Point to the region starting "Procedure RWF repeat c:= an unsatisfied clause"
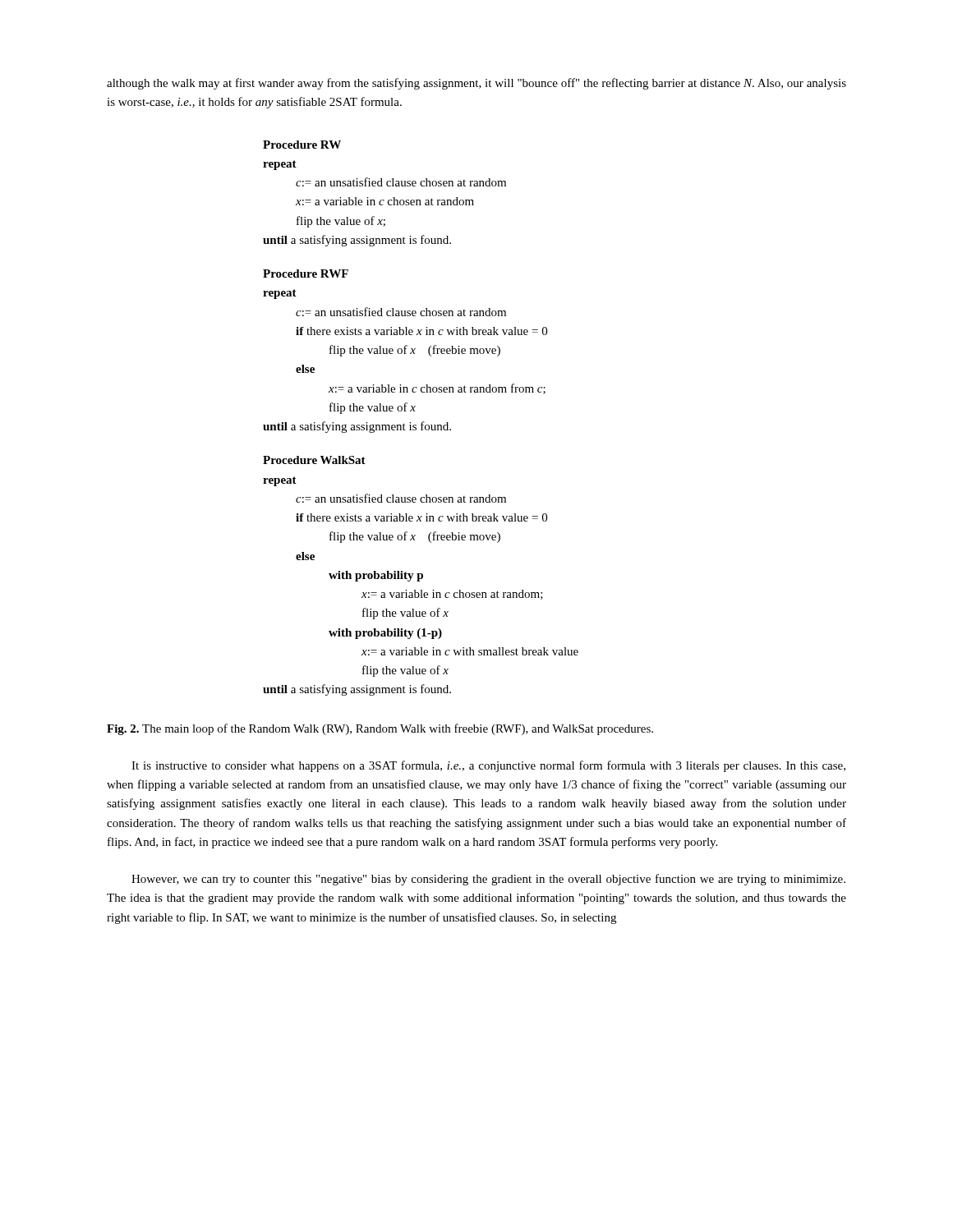This screenshot has width=953, height=1232. 476,350
